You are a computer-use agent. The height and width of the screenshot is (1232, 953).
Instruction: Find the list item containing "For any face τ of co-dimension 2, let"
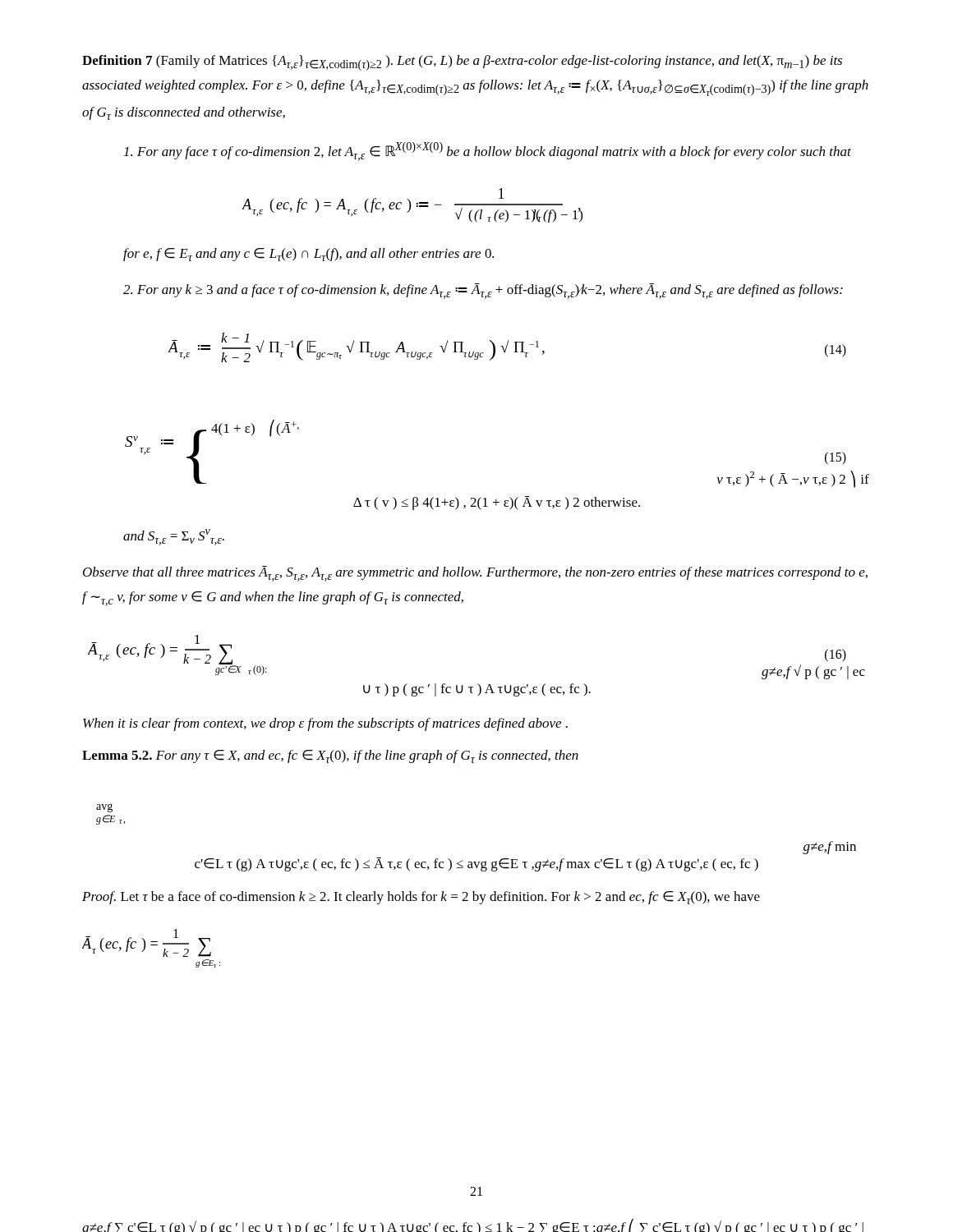[497, 202]
